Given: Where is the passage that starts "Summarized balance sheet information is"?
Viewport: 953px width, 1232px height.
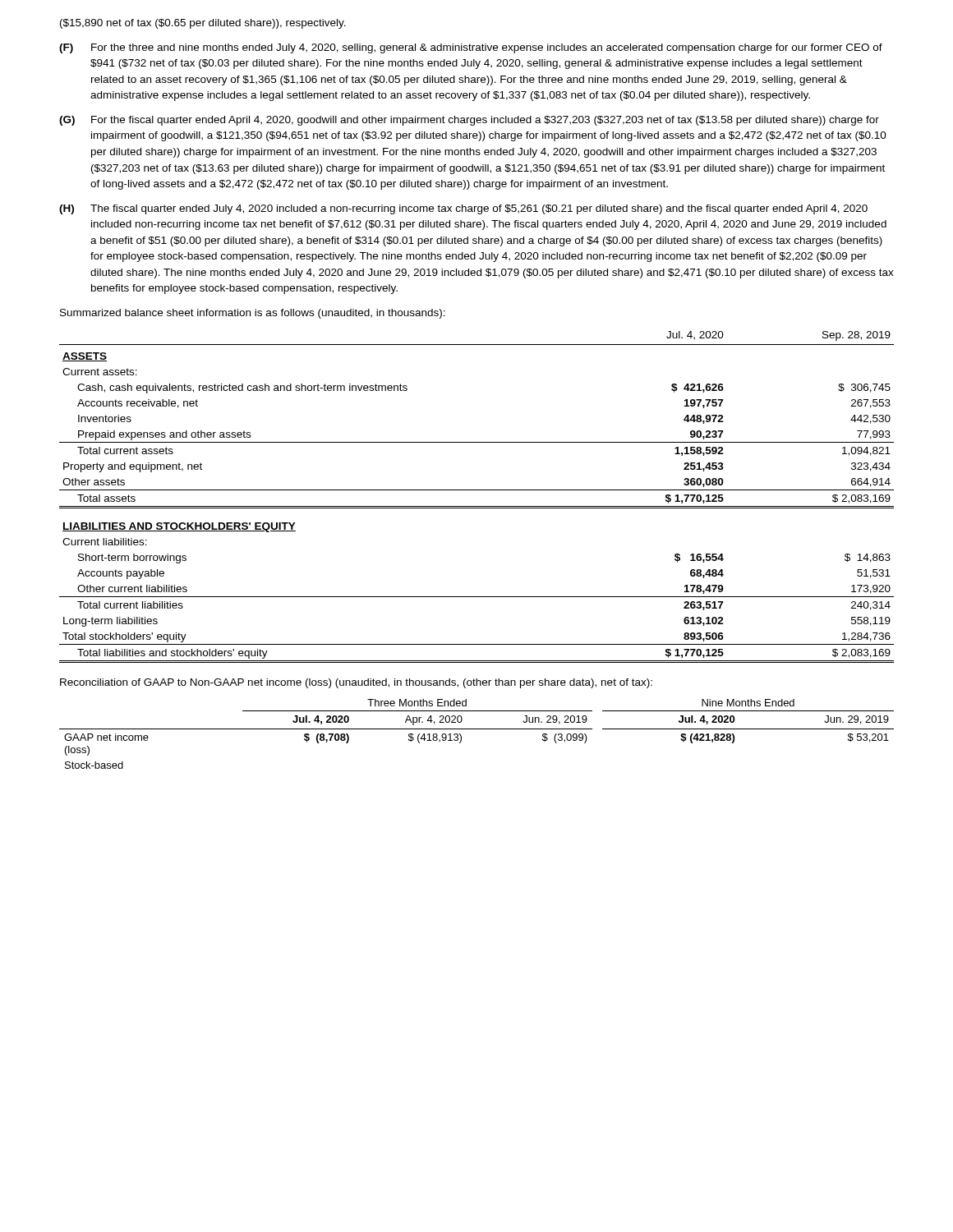Looking at the screenshot, I should (x=252, y=313).
